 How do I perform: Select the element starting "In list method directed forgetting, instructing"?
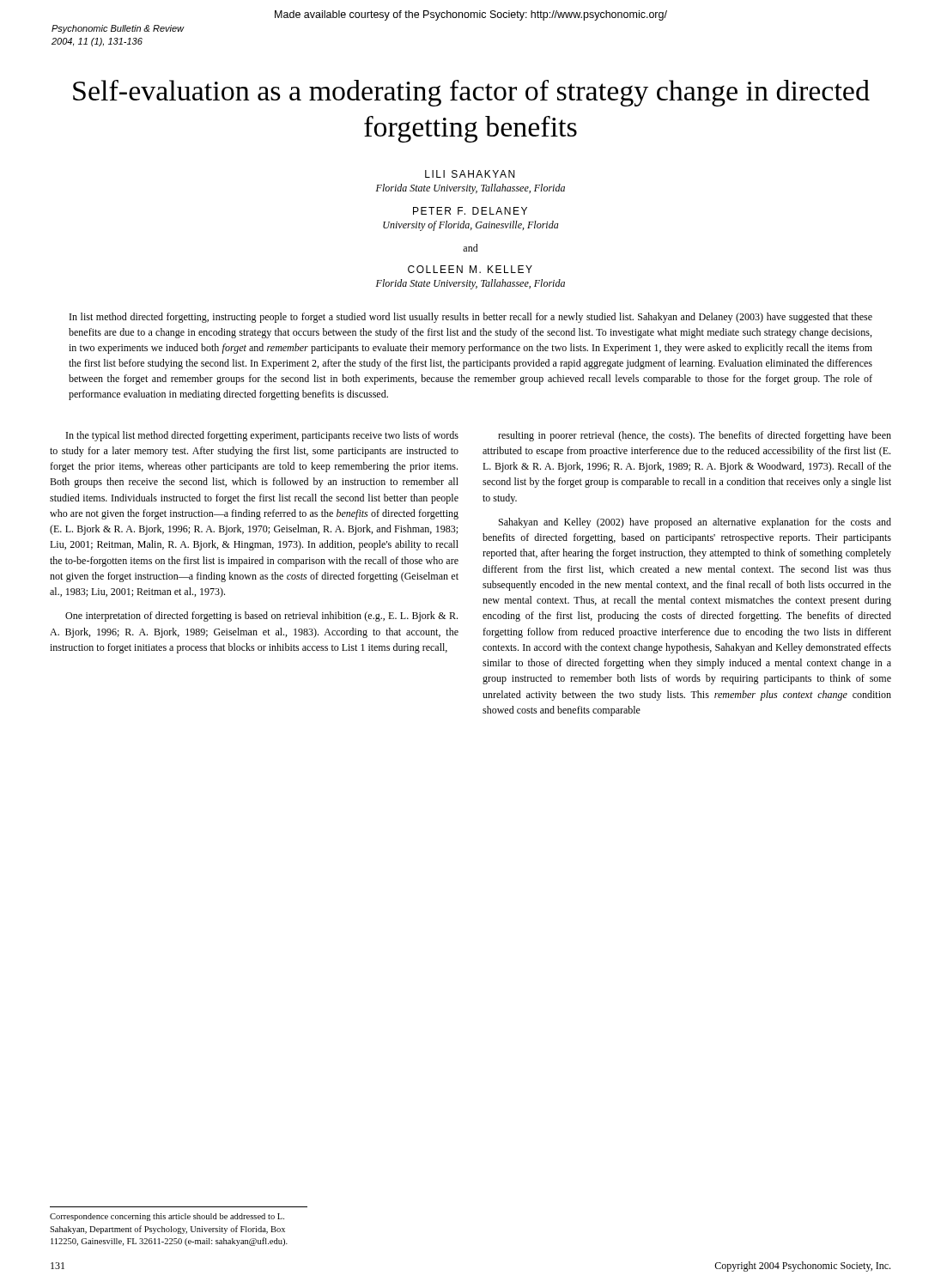coord(470,355)
